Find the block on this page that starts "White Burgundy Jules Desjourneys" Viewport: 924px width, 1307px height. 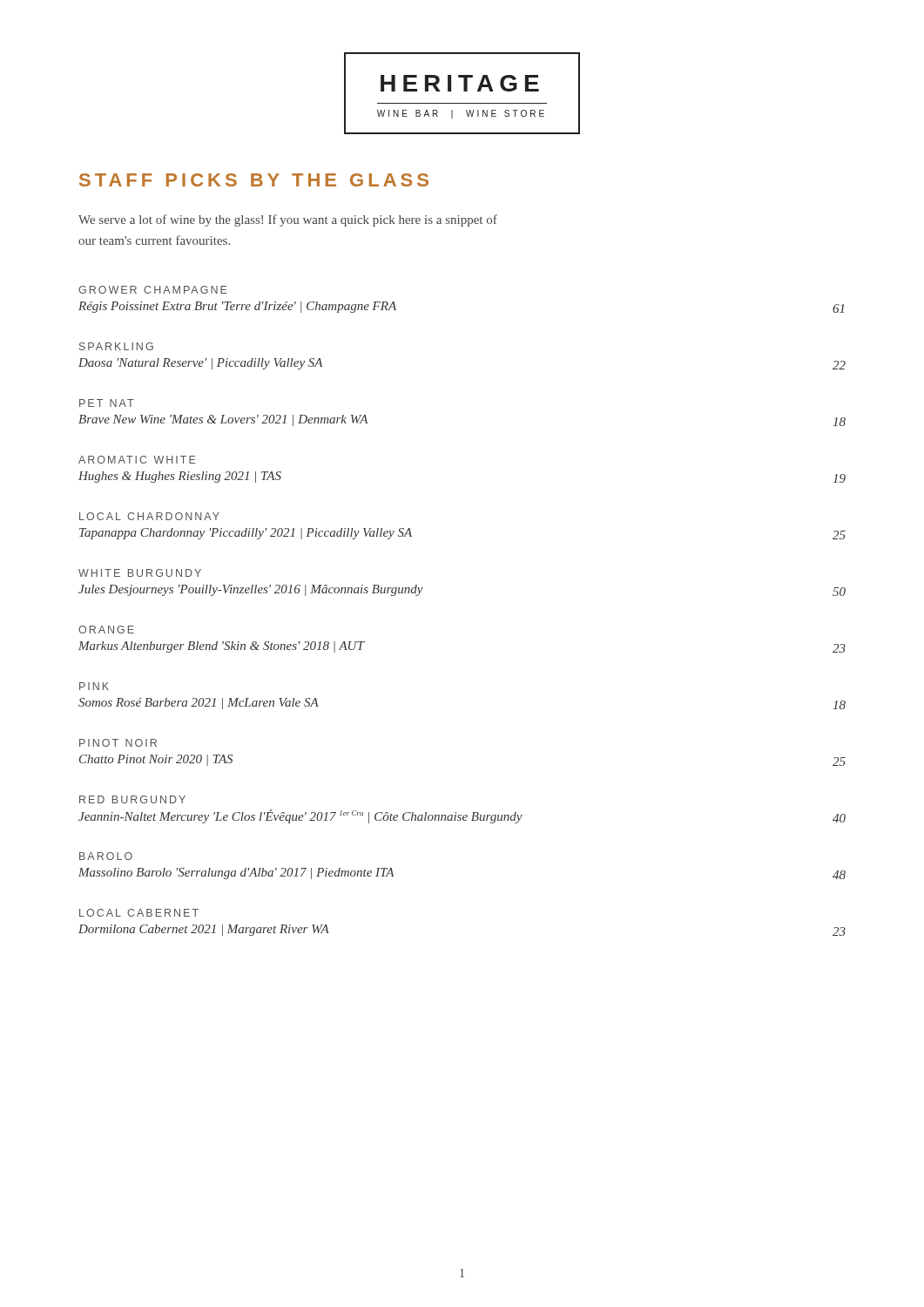140,573
